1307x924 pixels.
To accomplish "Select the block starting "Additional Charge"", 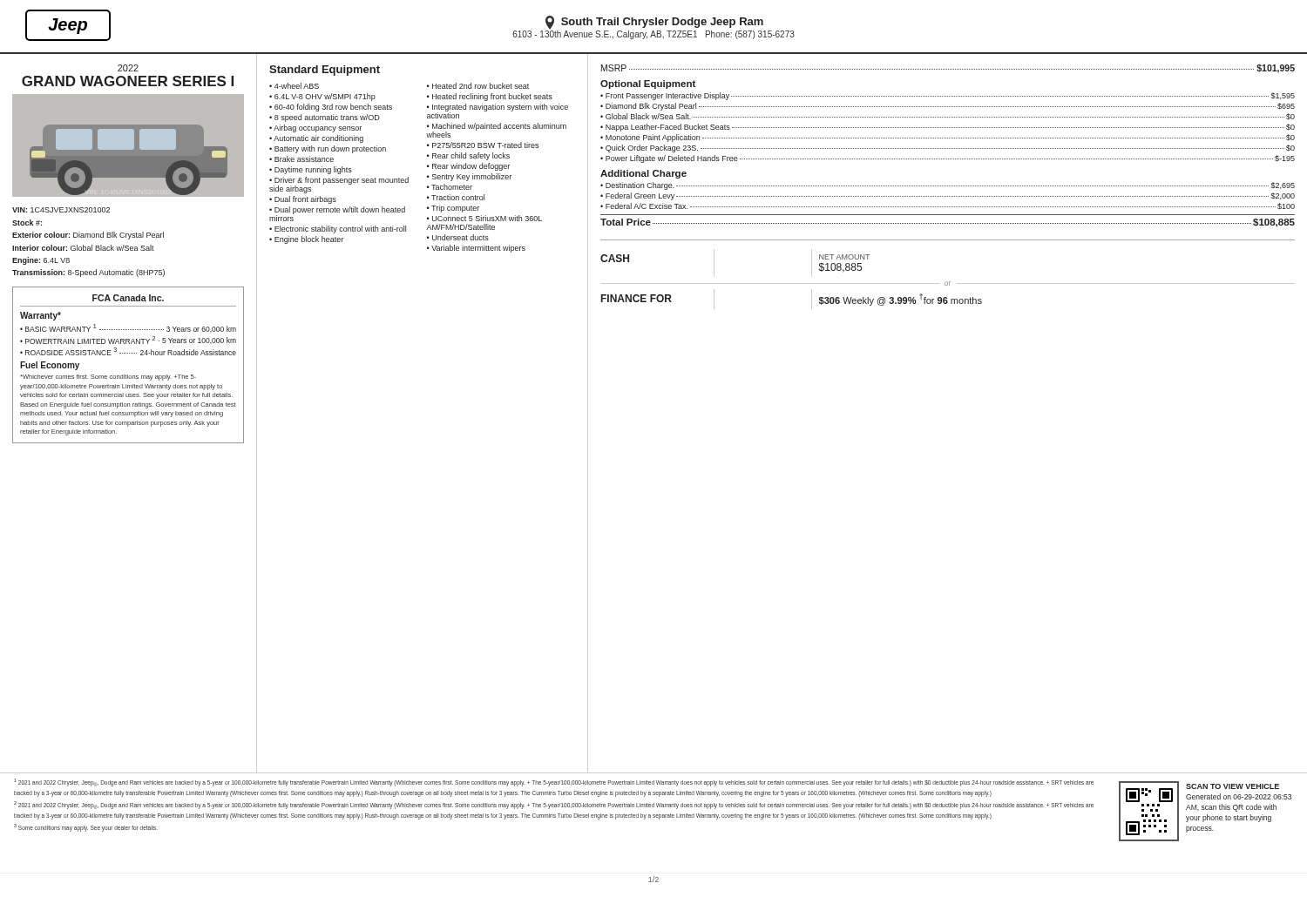I will tap(644, 173).
